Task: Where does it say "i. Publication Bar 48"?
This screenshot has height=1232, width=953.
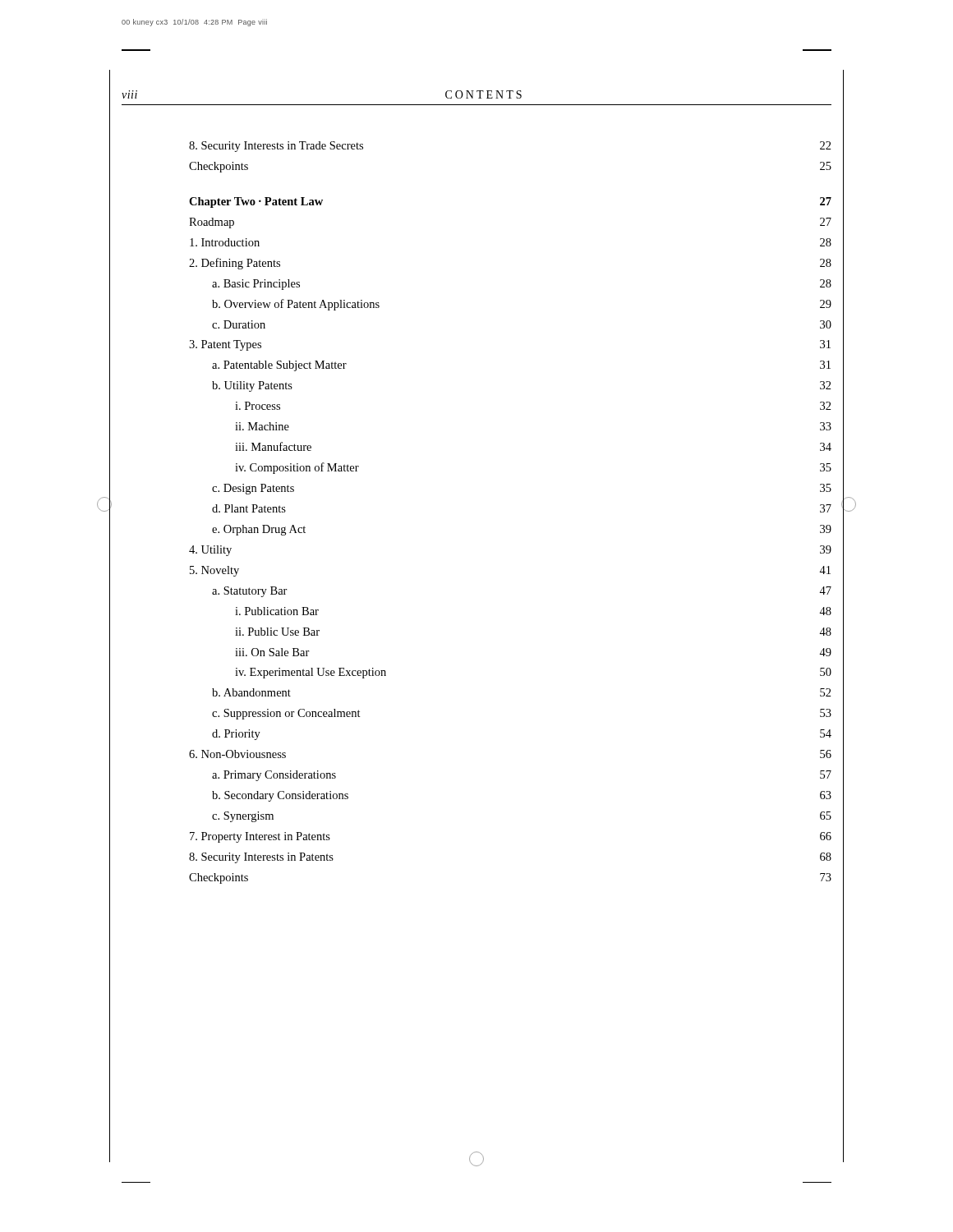Action: pos(278,611)
